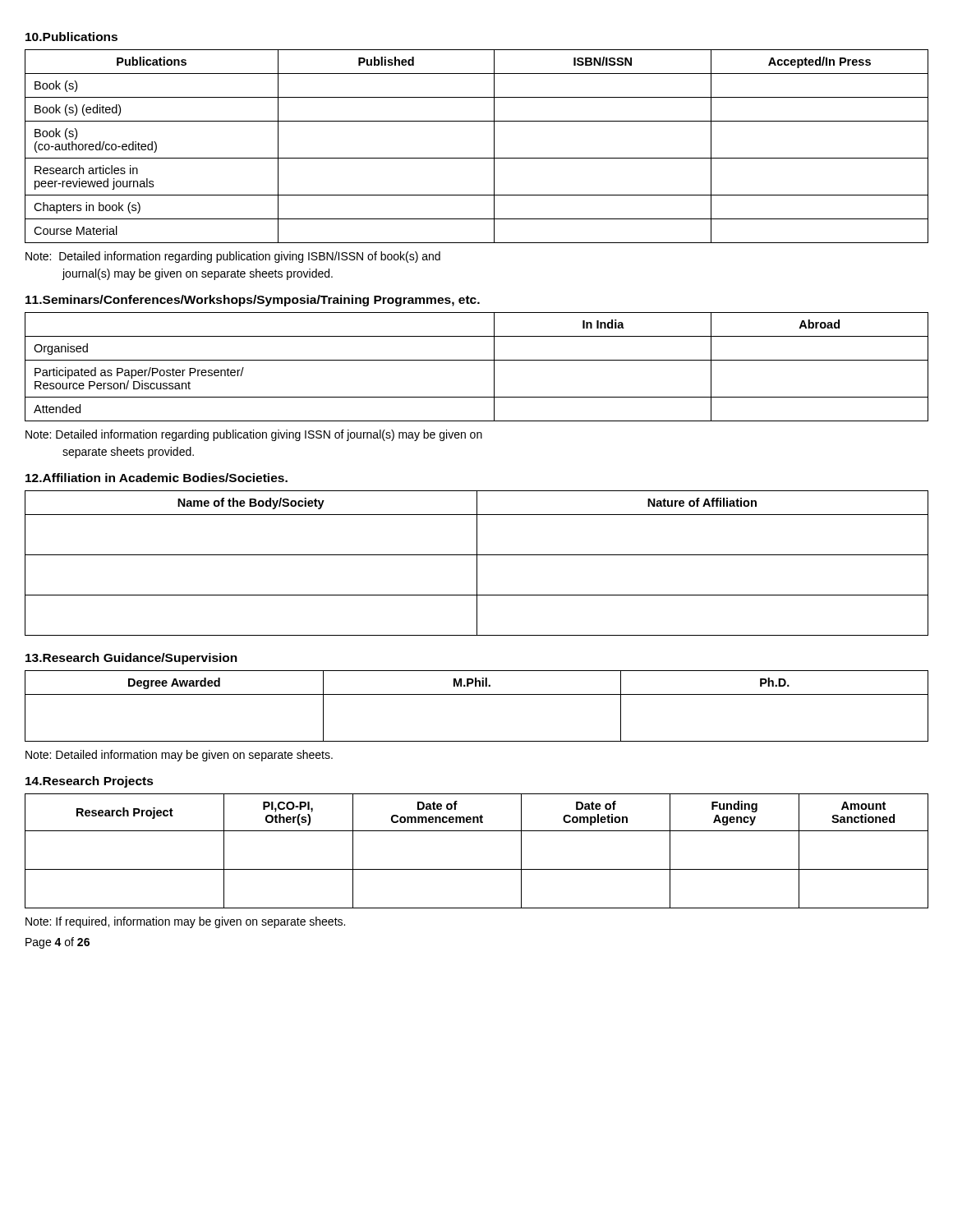Viewport: 953px width, 1232px height.
Task: Click on the table containing "Participated as Paper/Poster"
Action: click(x=476, y=367)
